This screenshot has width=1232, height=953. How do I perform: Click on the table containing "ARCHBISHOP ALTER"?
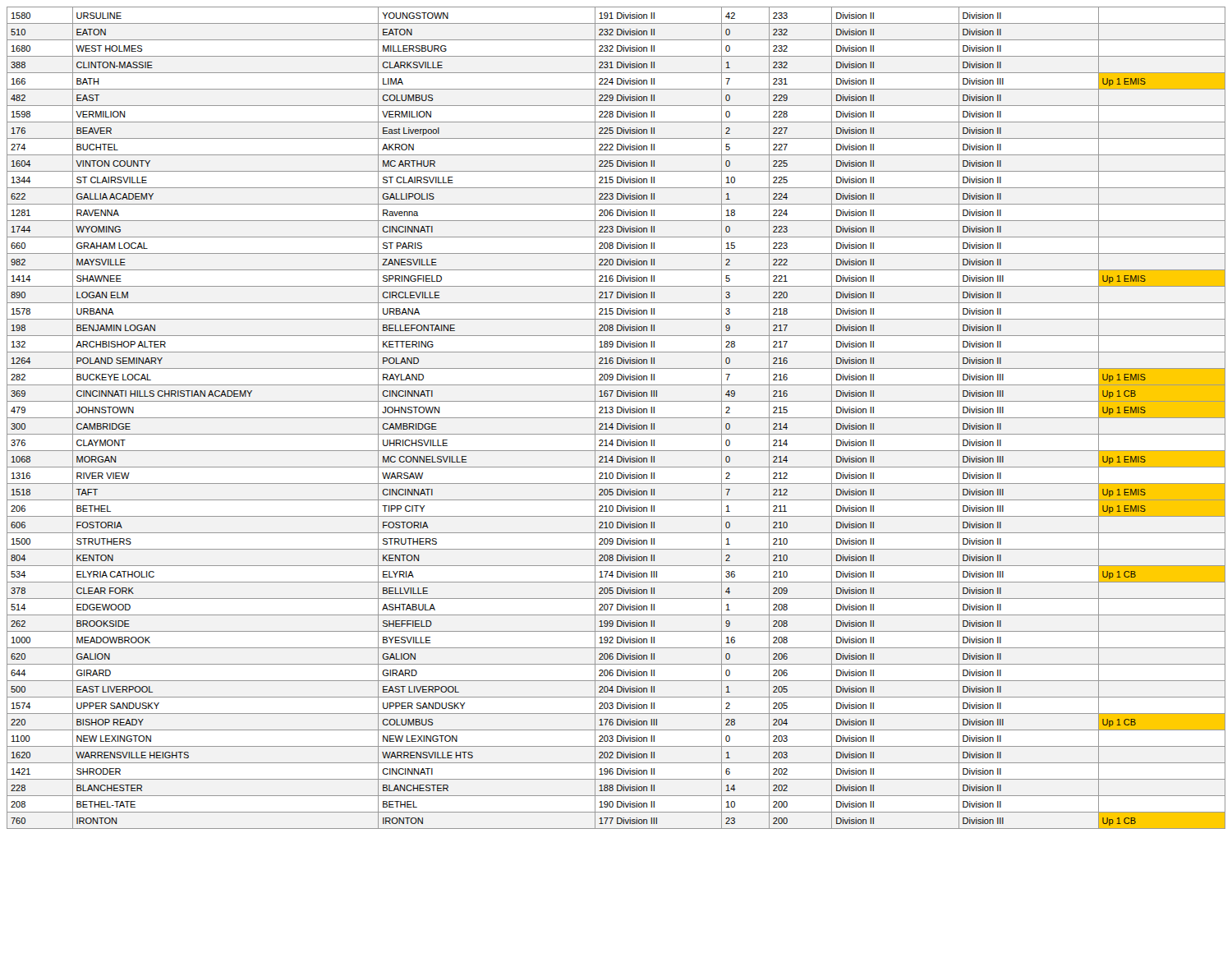coord(616,418)
